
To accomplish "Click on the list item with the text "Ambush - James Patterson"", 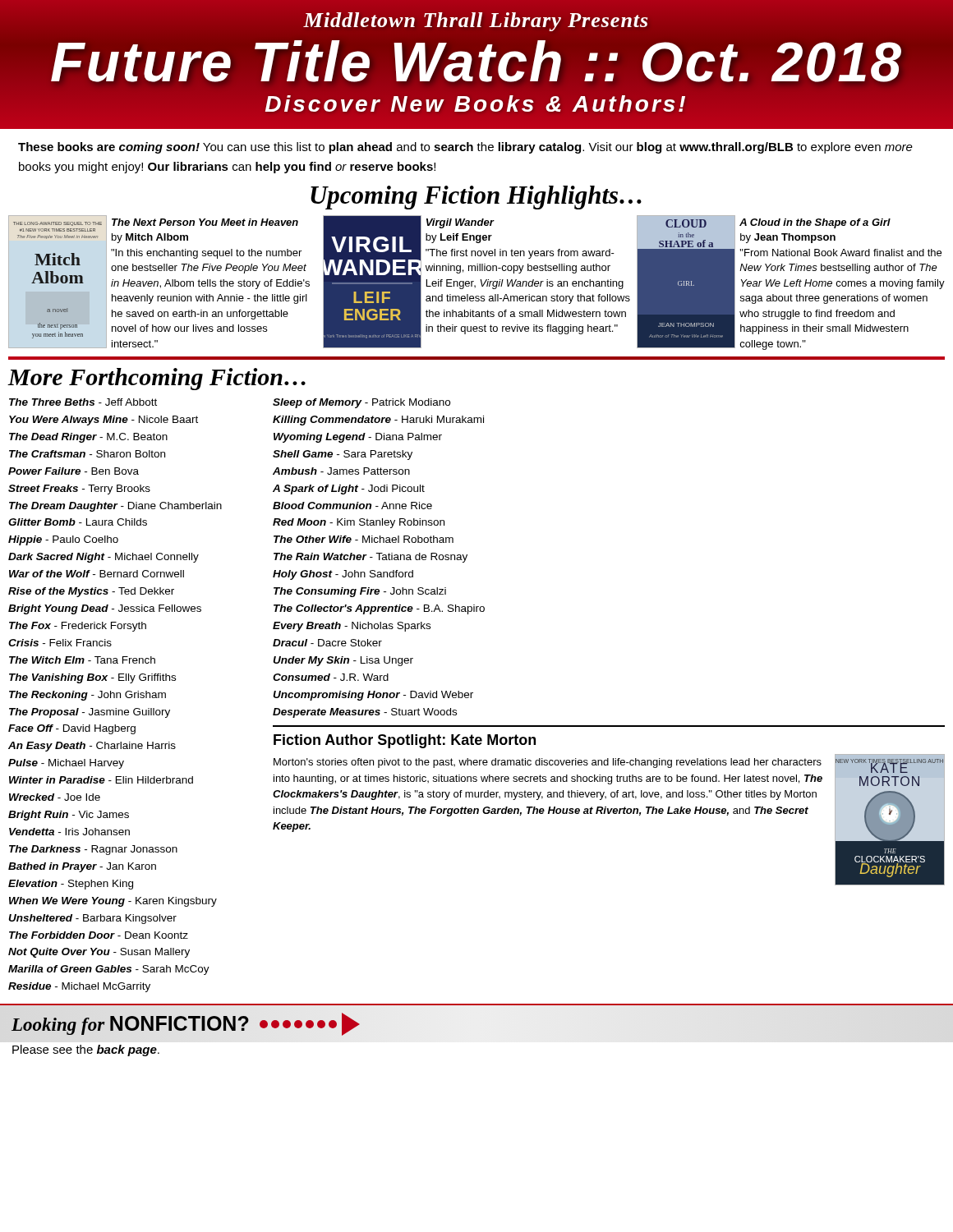I will click(x=341, y=471).
